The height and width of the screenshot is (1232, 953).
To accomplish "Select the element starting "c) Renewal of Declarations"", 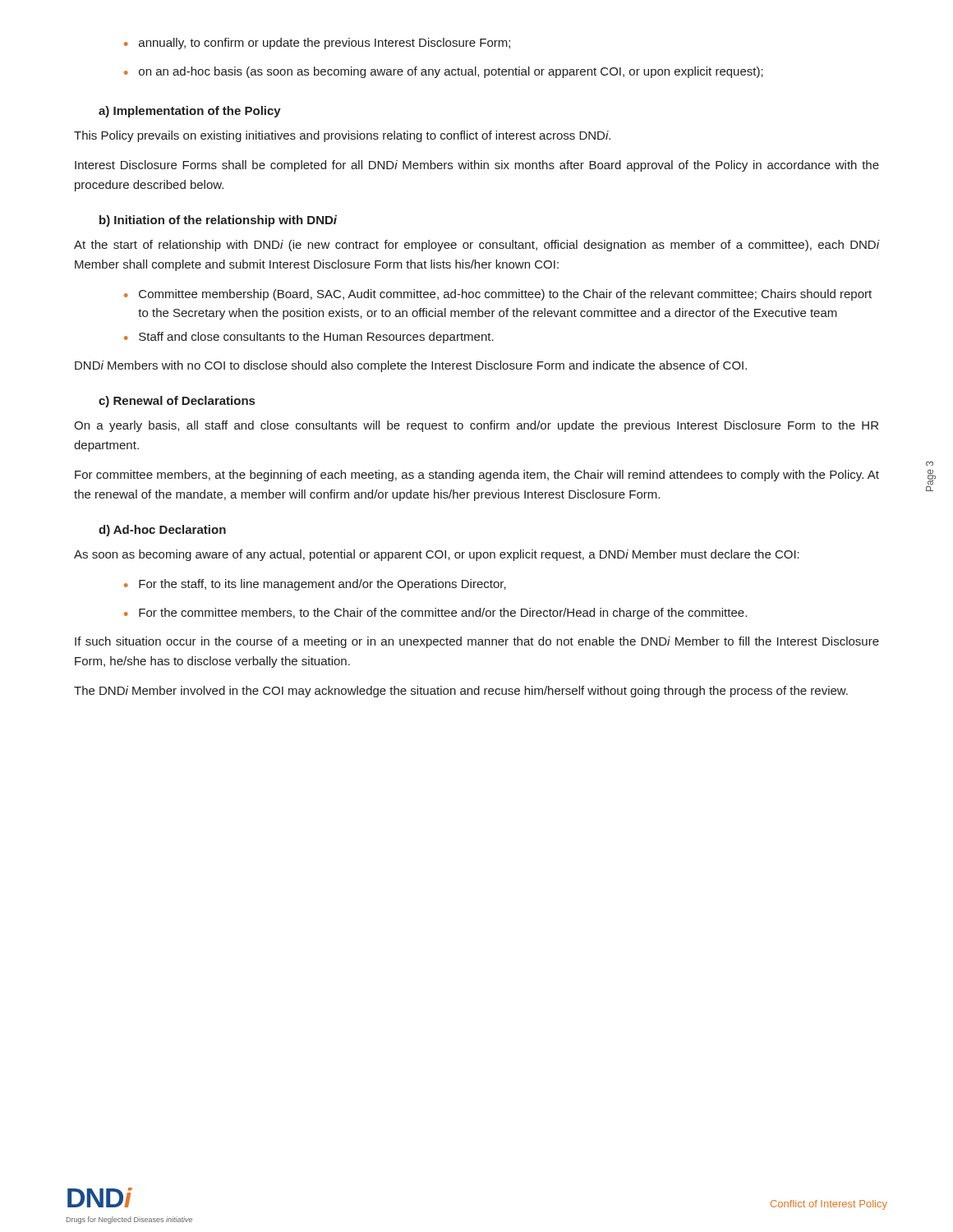I will pyautogui.click(x=177, y=401).
